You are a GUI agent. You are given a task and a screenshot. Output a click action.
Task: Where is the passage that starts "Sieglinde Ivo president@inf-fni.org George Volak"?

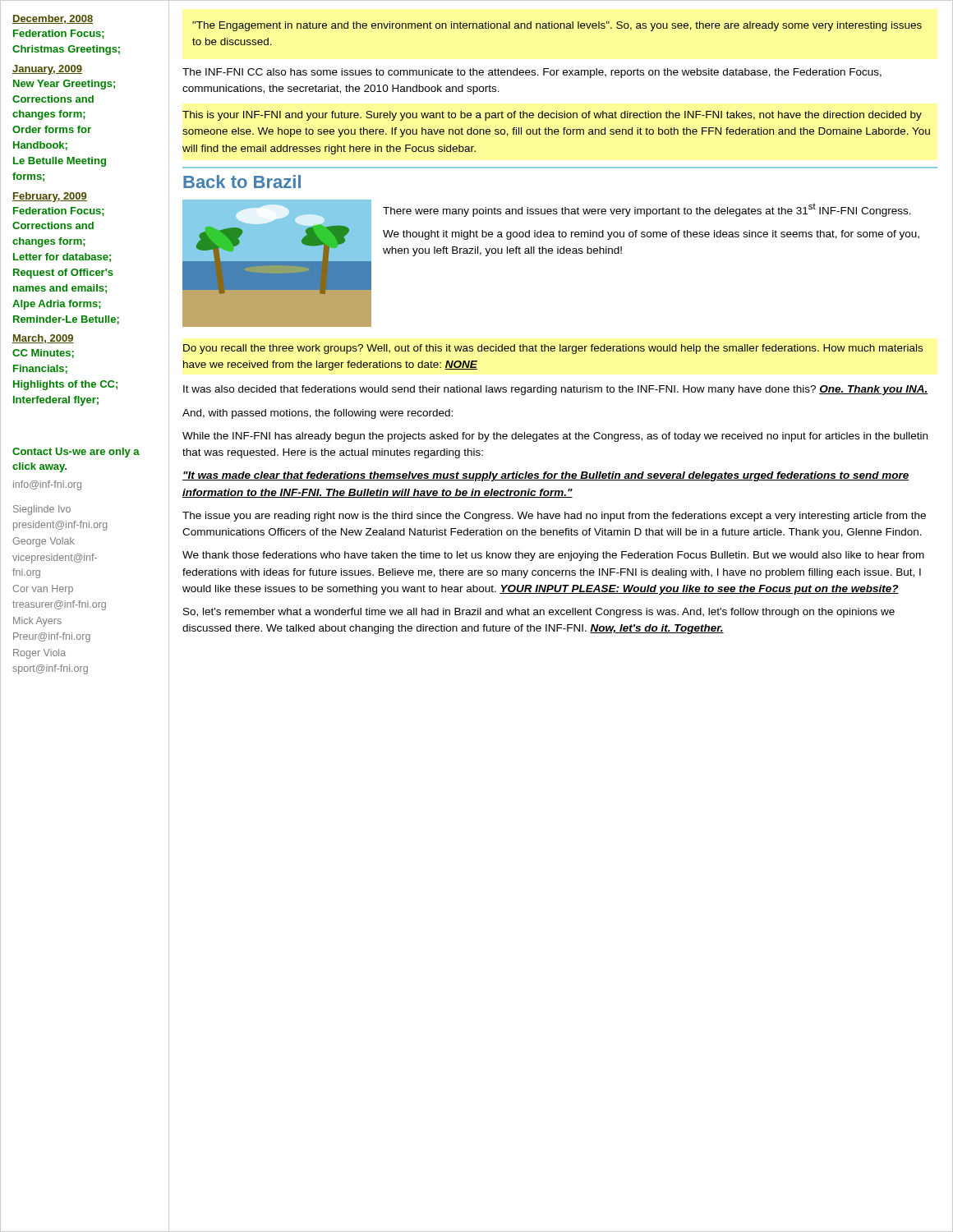pyautogui.click(x=86, y=589)
